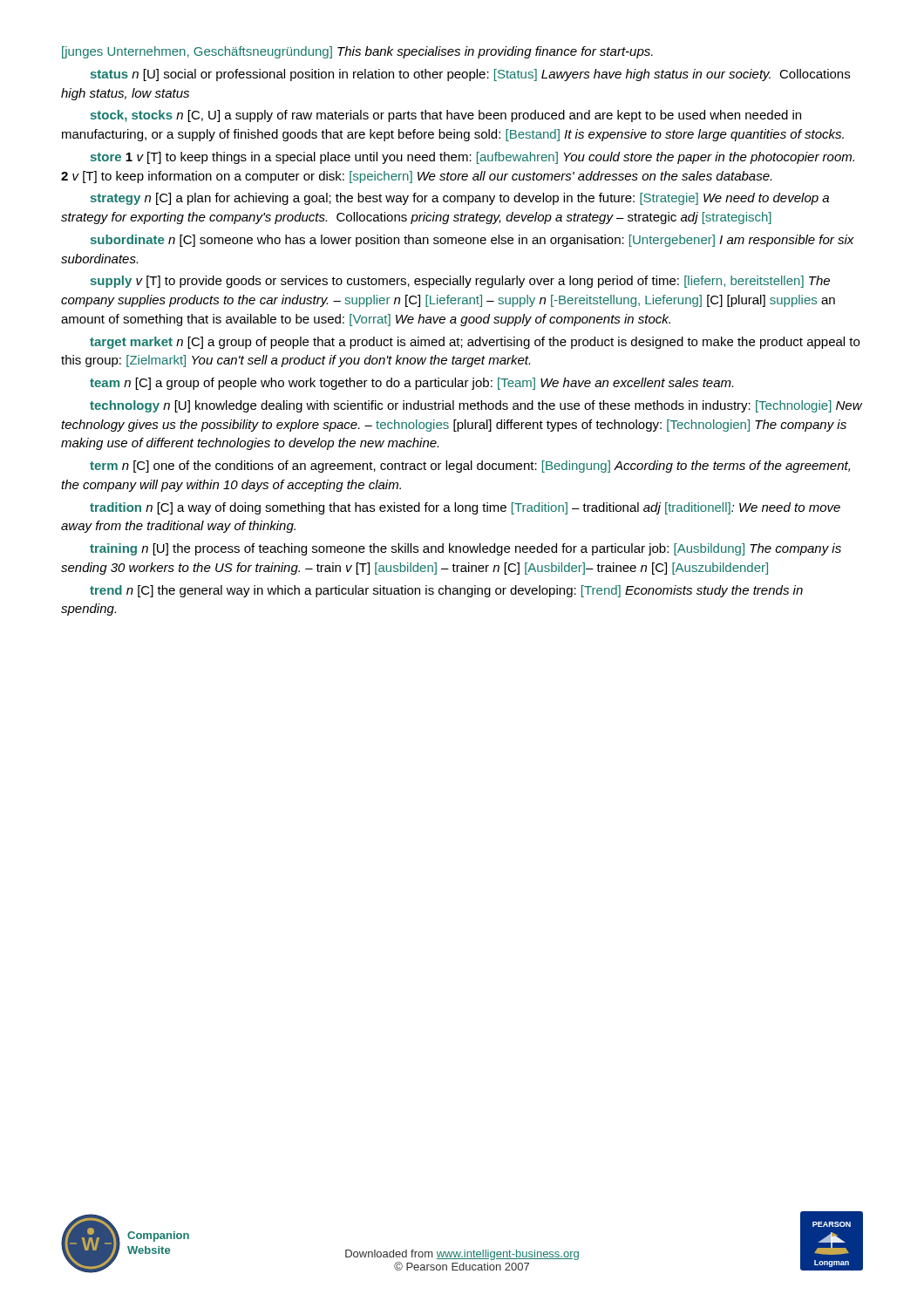Image resolution: width=924 pixels, height=1308 pixels.
Task: Click on the element starting "training n [U] the process of teaching"
Action: coord(462,558)
